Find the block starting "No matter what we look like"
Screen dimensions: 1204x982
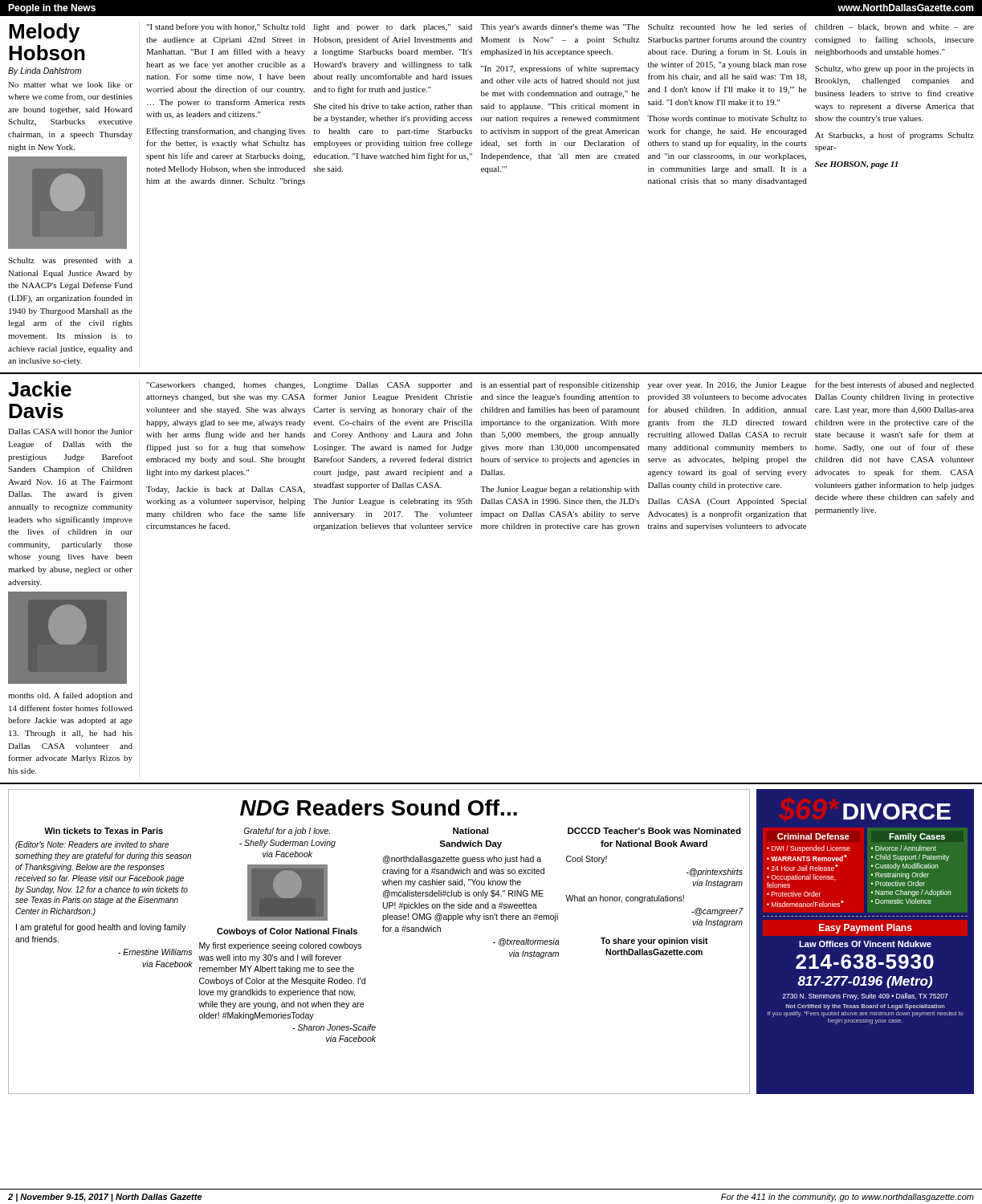[x=70, y=115]
